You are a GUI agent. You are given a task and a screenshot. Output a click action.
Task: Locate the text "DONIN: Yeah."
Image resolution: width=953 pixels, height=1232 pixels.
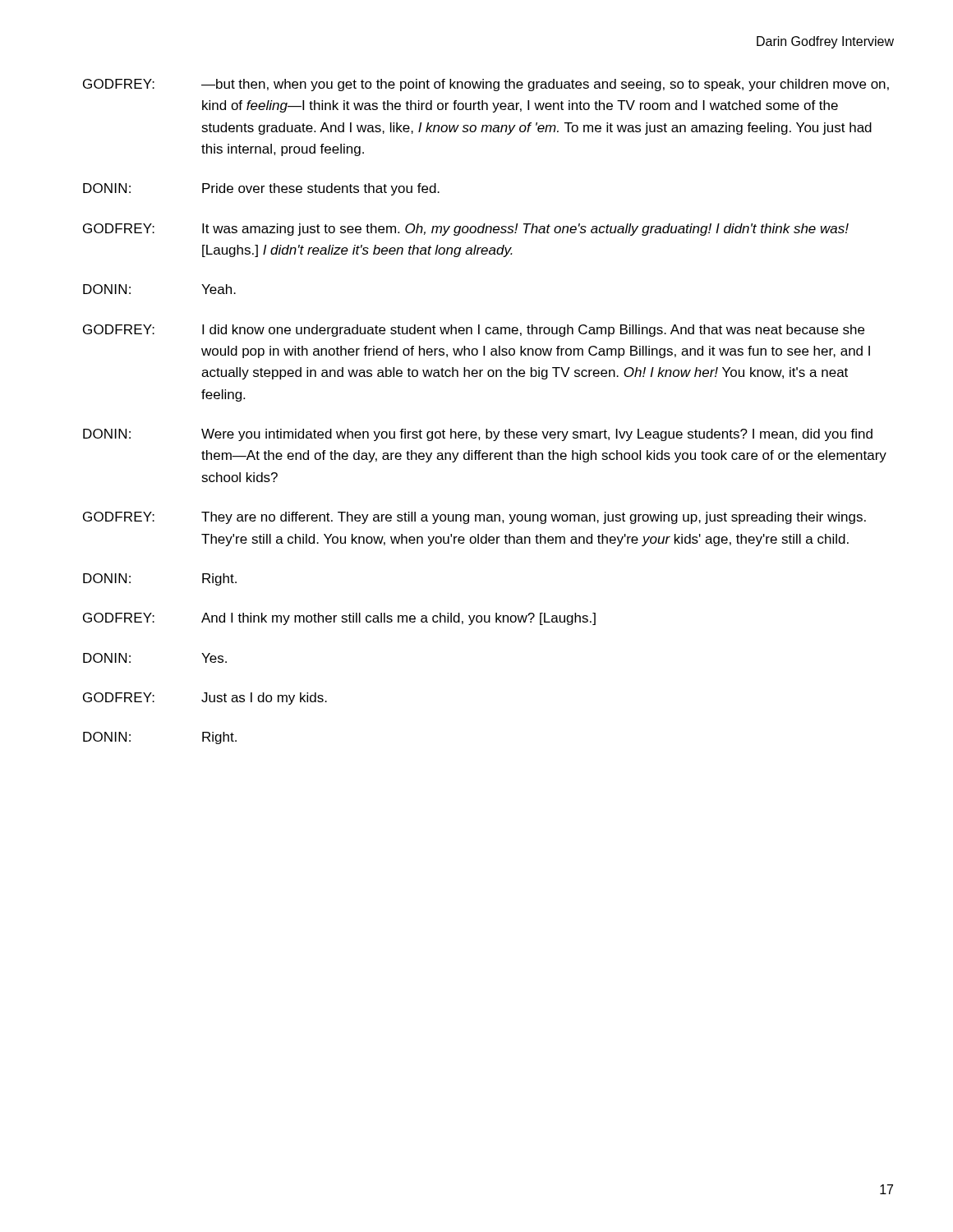pos(108,289)
